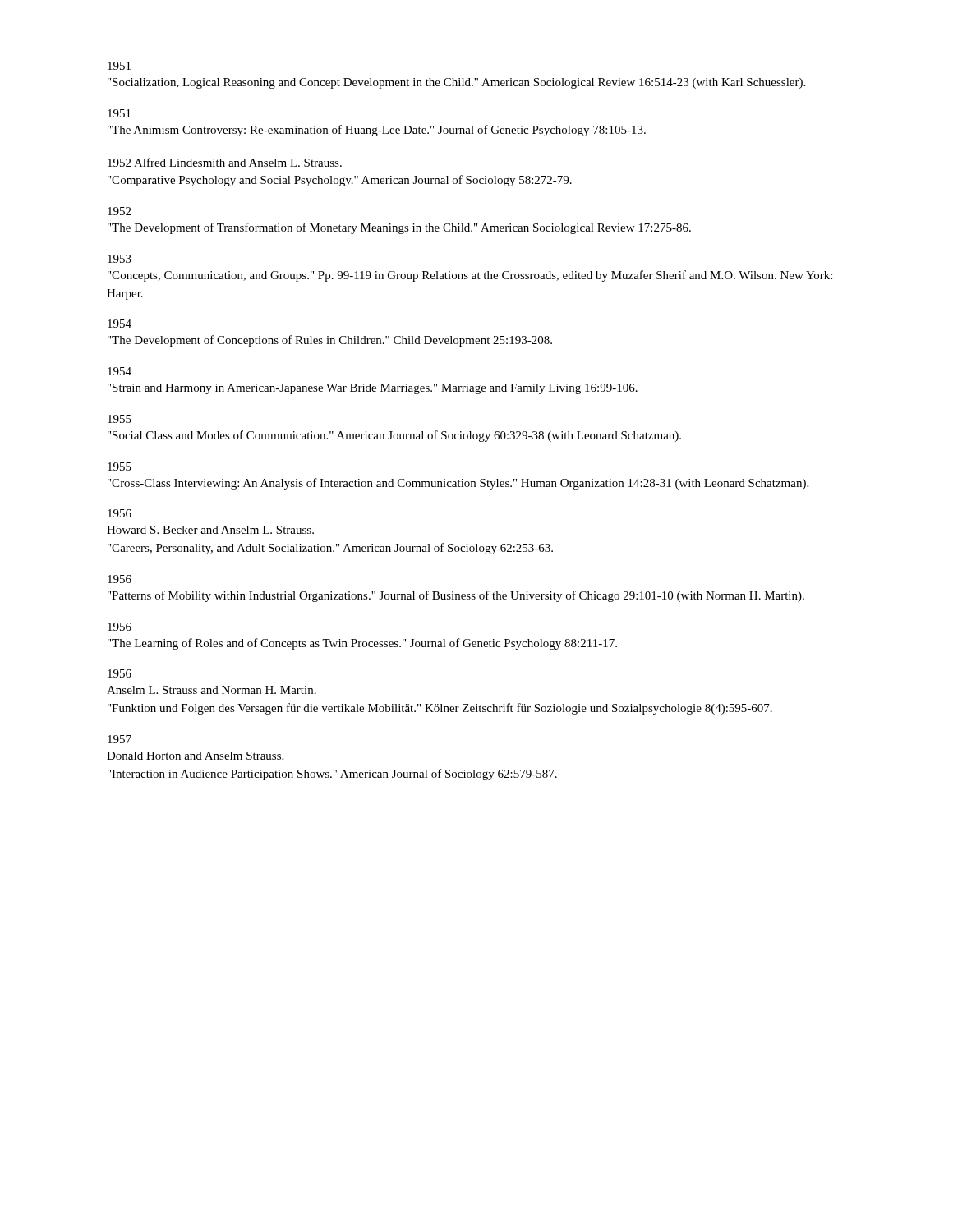Select the list item that says "1952 "The Development of Transformation of Monetary Meanings"

(476, 221)
